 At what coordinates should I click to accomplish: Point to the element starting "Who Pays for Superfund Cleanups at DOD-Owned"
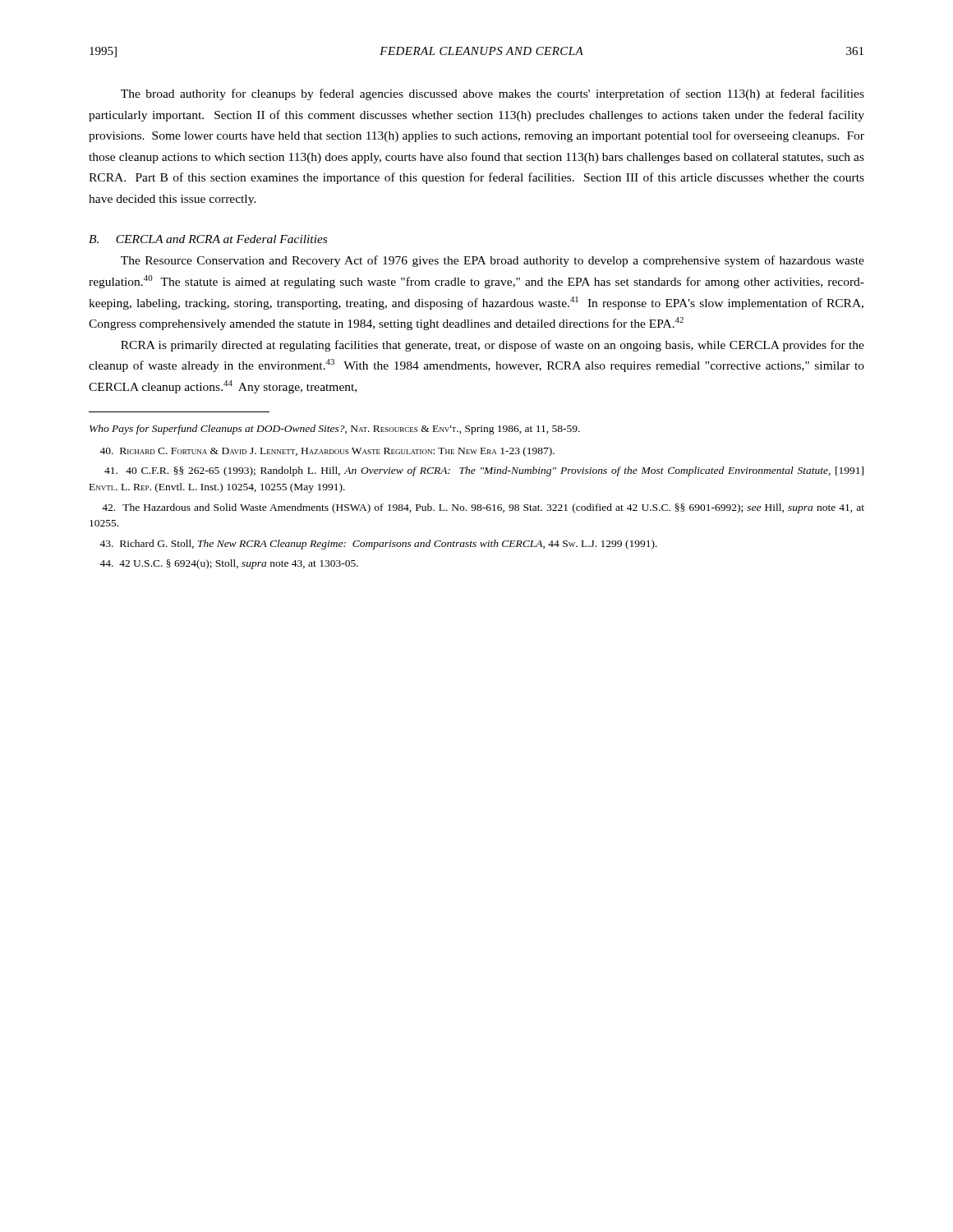(335, 429)
